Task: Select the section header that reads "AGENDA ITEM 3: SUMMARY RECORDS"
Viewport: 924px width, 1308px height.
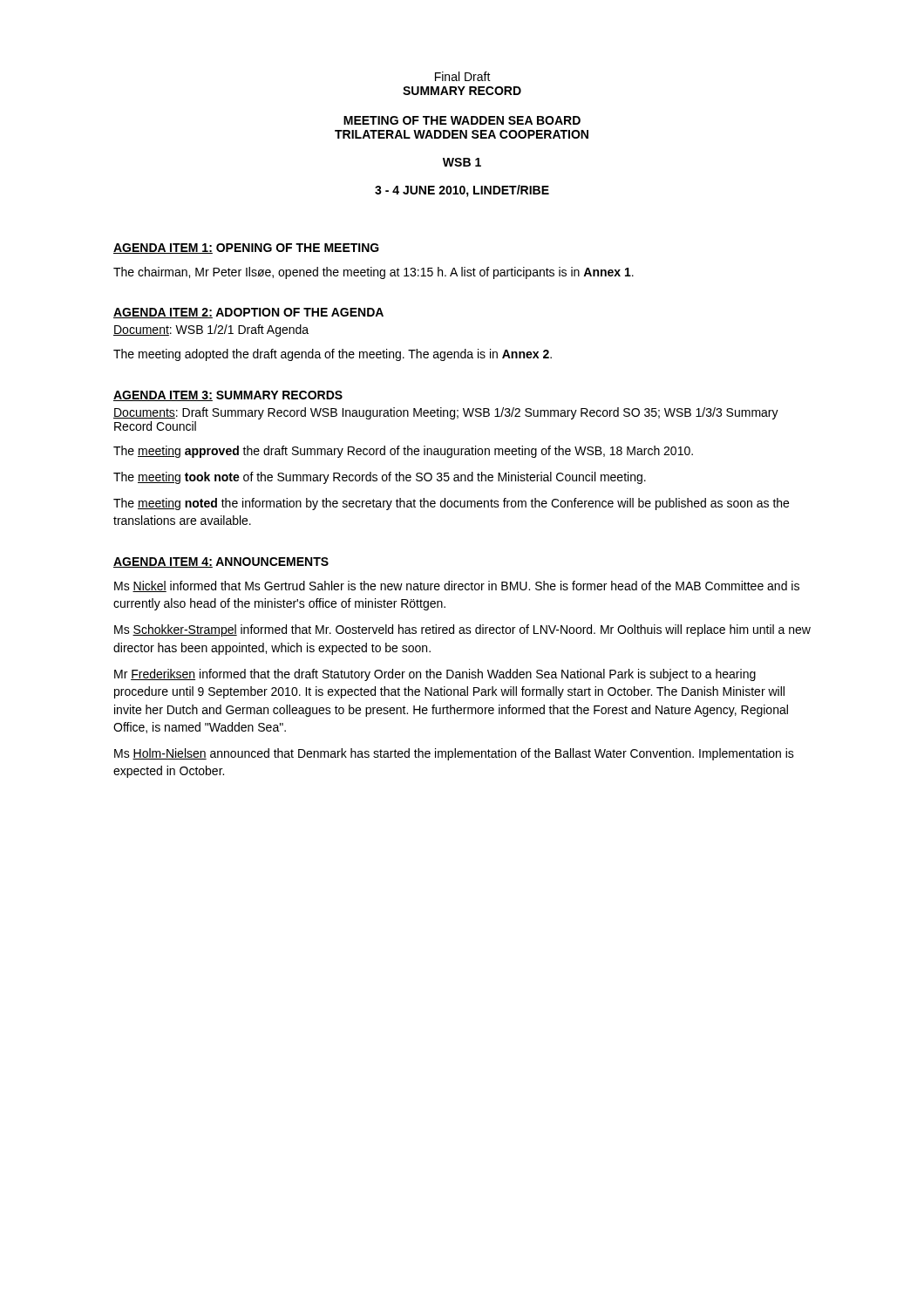Action: point(228,395)
